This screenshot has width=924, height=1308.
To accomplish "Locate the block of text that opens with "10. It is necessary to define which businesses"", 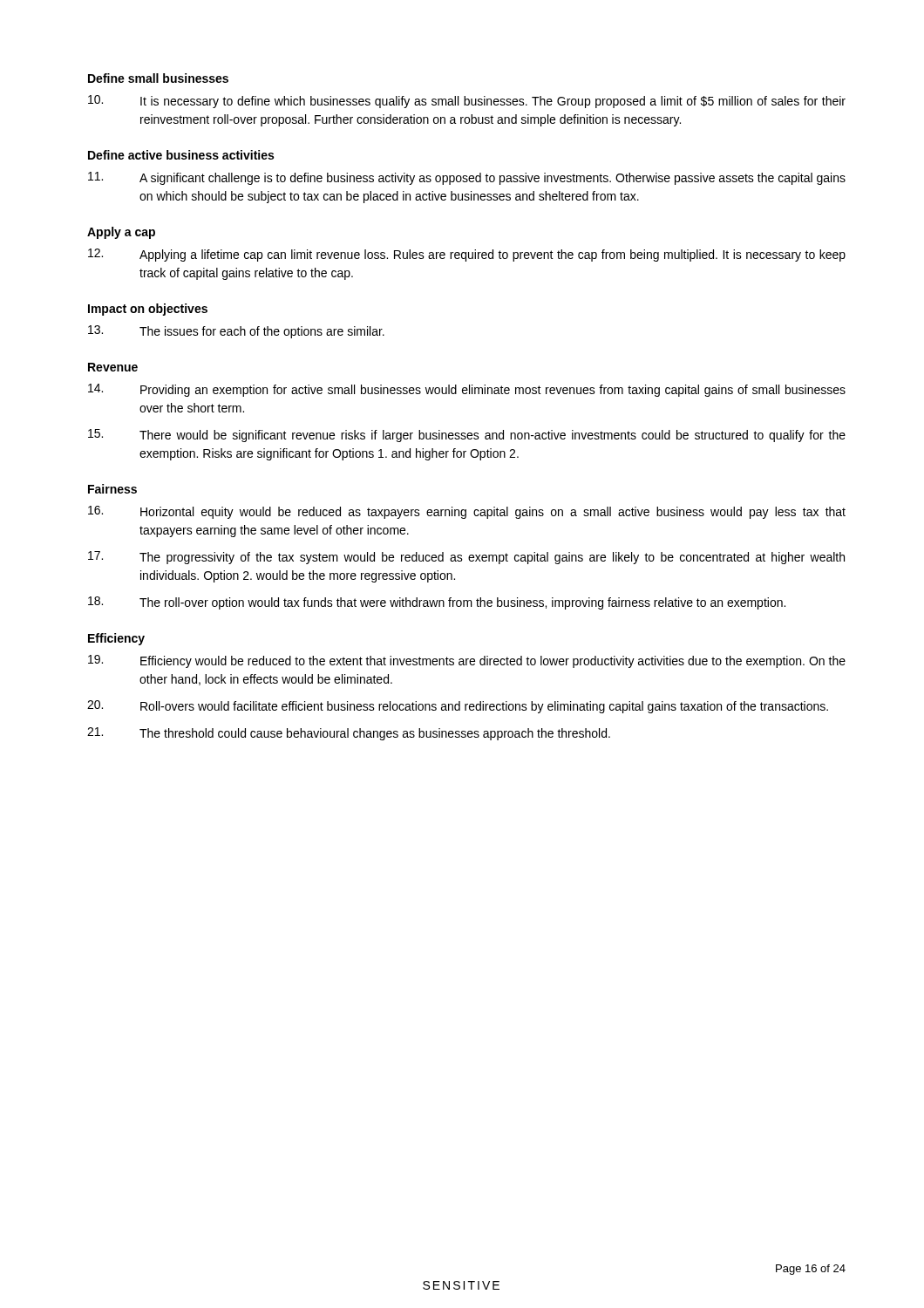I will point(466,111).
